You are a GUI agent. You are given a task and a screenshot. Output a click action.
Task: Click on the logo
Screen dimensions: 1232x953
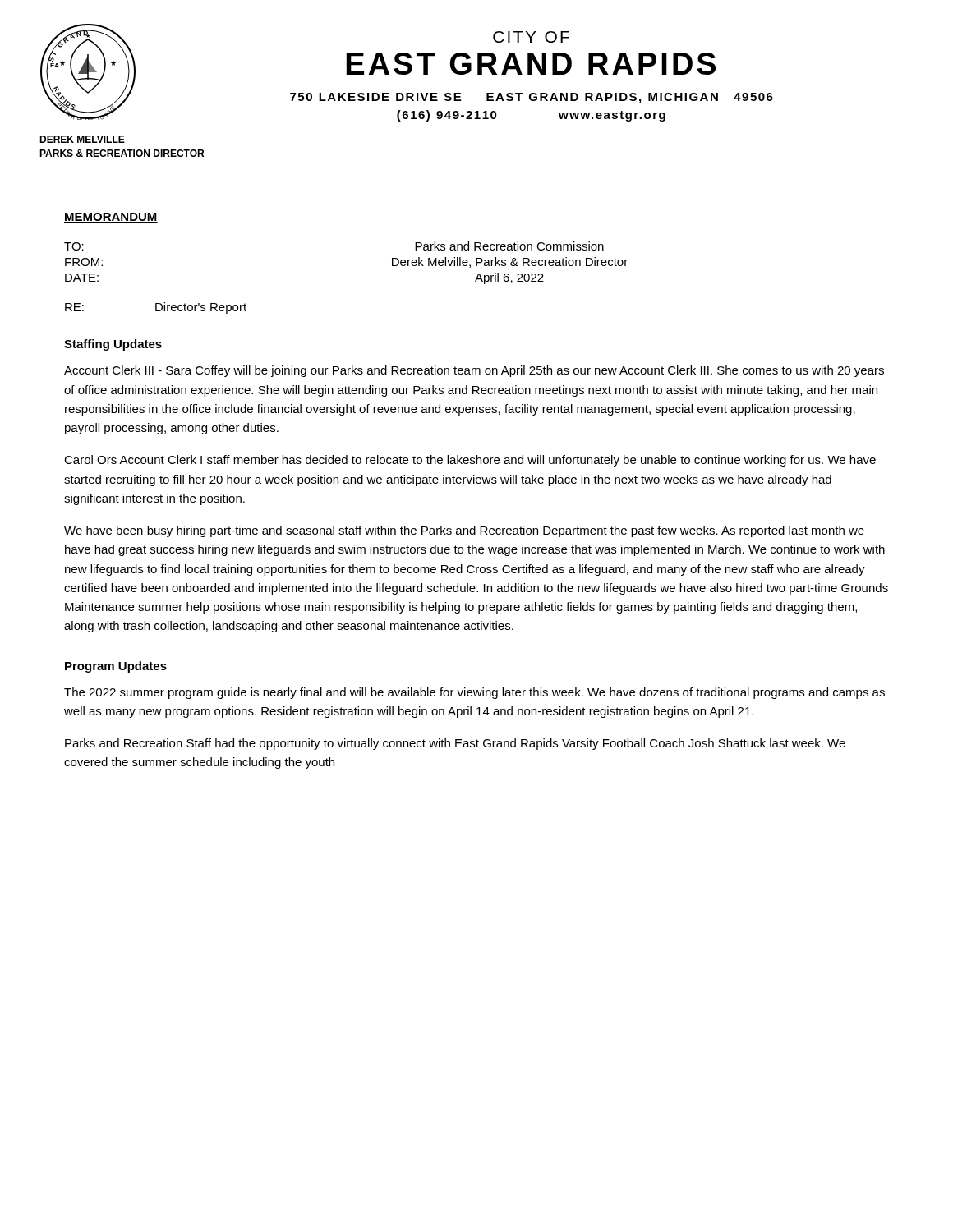pyautogui.click(x=91, y=71)
